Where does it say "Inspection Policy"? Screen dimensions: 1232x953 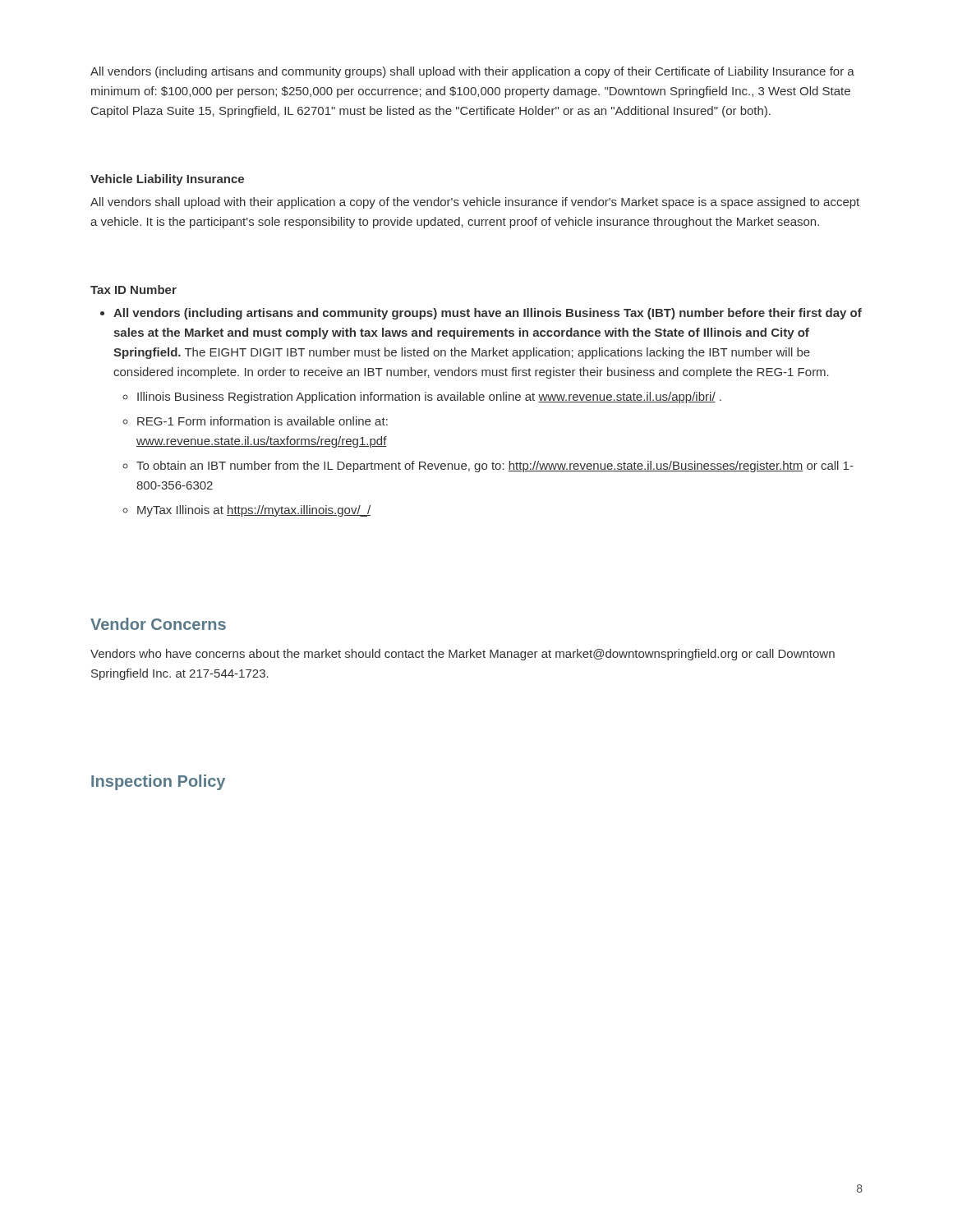click(x=158, y=781)
